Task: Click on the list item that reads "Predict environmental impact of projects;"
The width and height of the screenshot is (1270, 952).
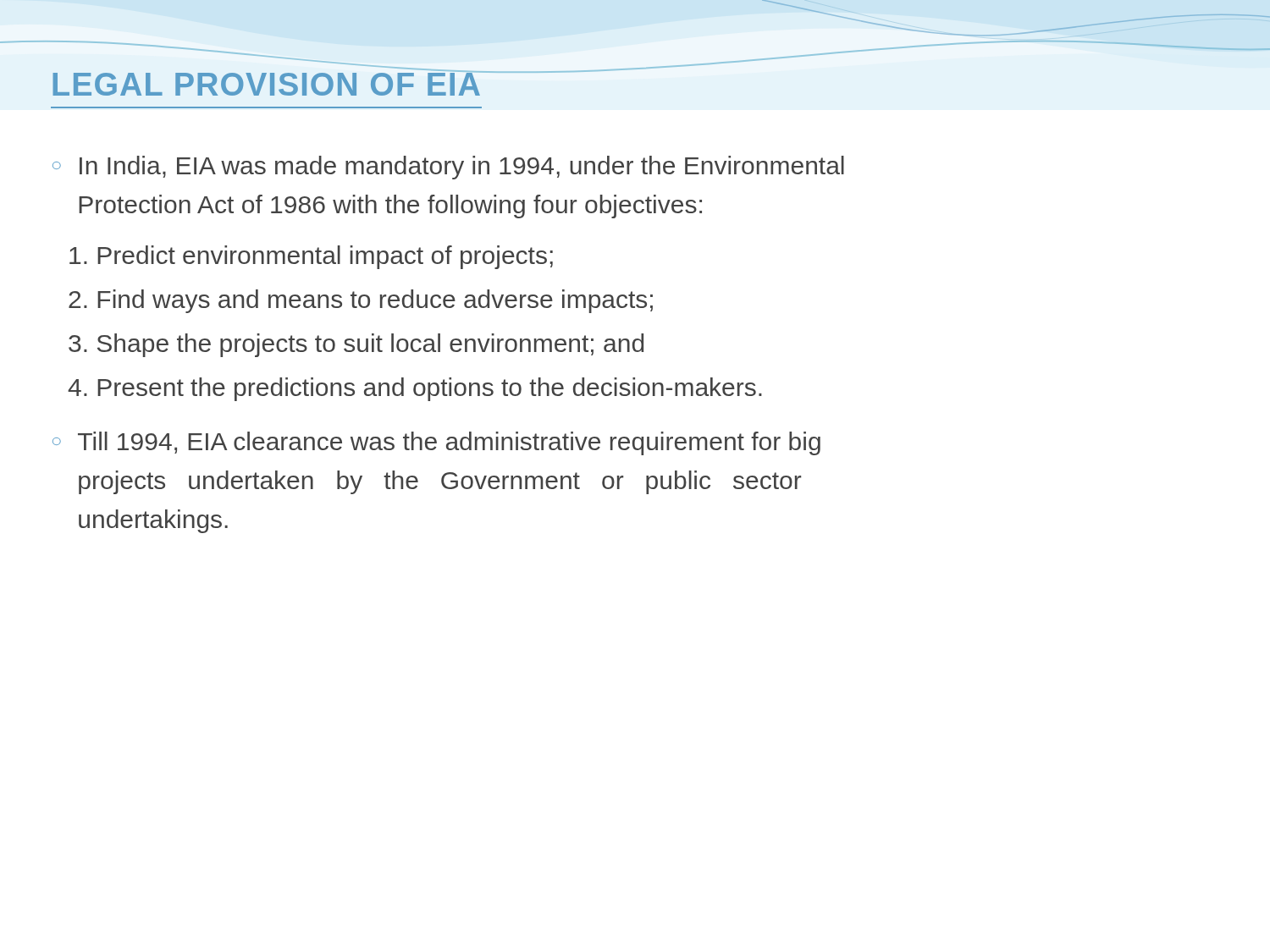Action: pyautogui.click(x=311, y=255)
